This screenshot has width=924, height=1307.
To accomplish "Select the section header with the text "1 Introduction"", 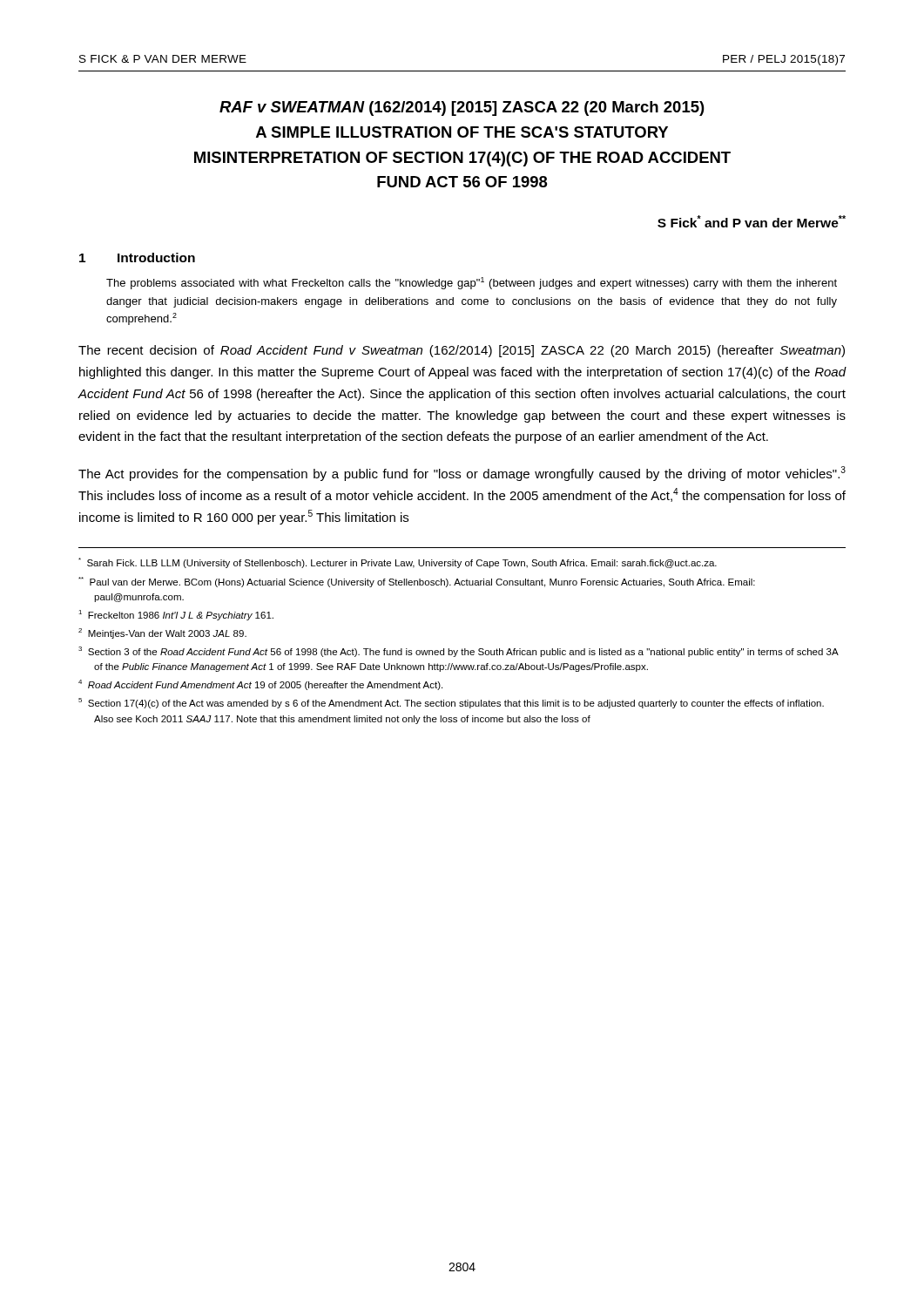I will click(137, 258).
